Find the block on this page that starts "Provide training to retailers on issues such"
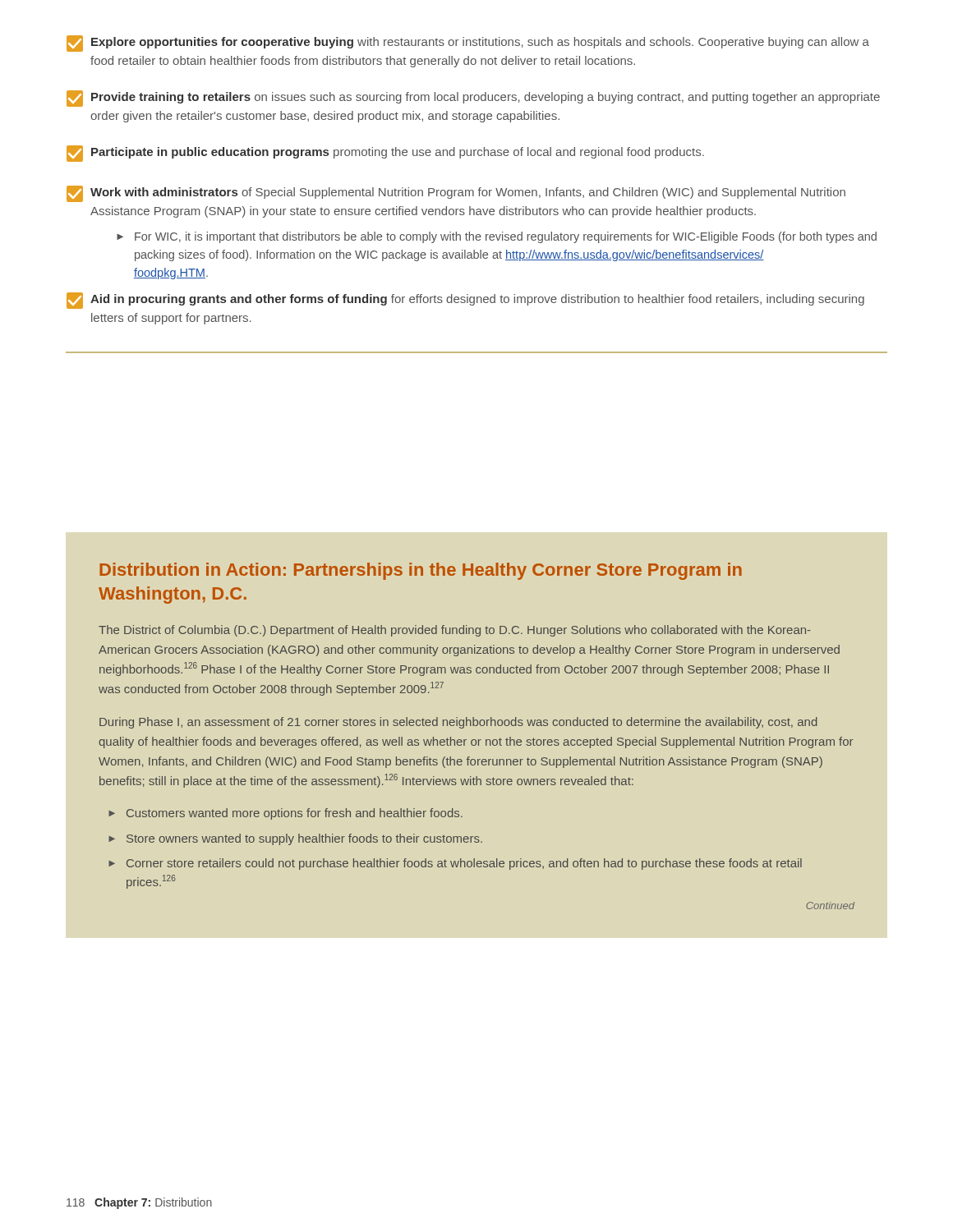The image size is (953, 1232). point(476,106)
